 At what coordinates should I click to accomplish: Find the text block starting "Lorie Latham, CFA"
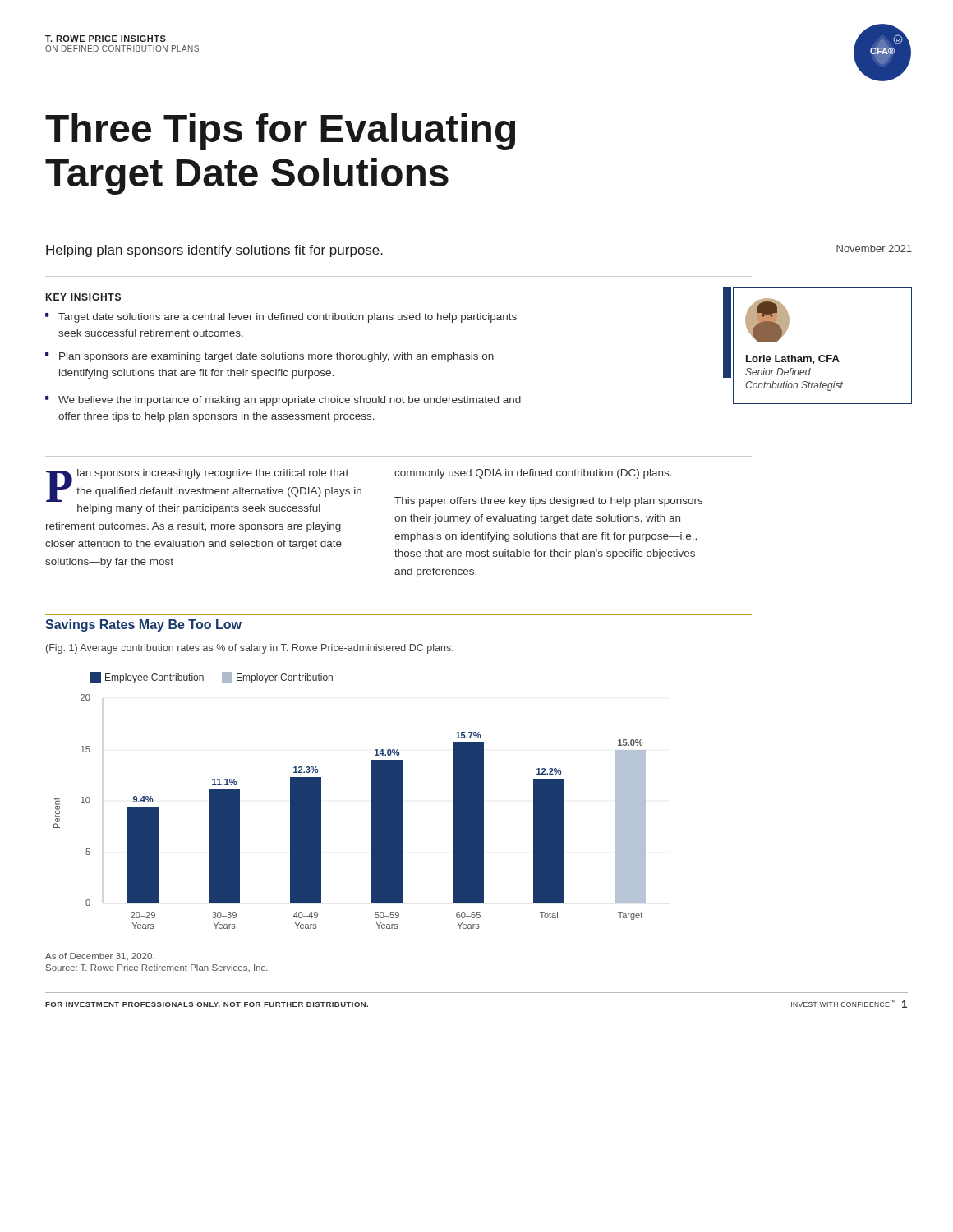pyautogui.click(x=792, y=359)
